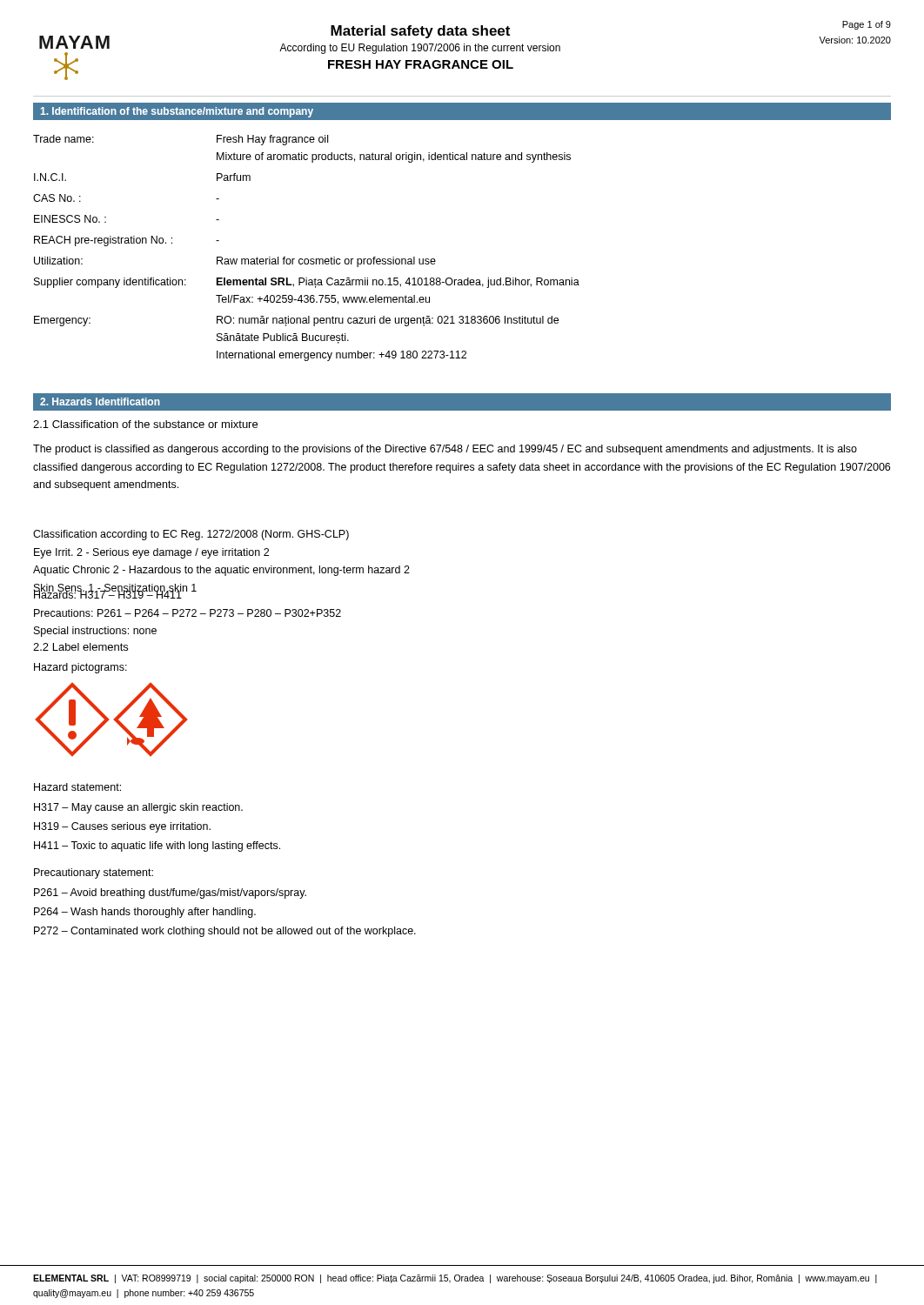Select the text that says "Hazard pictograms:"
The height and width of the screenshot is (1305, 924).
[x=80, y=667]
